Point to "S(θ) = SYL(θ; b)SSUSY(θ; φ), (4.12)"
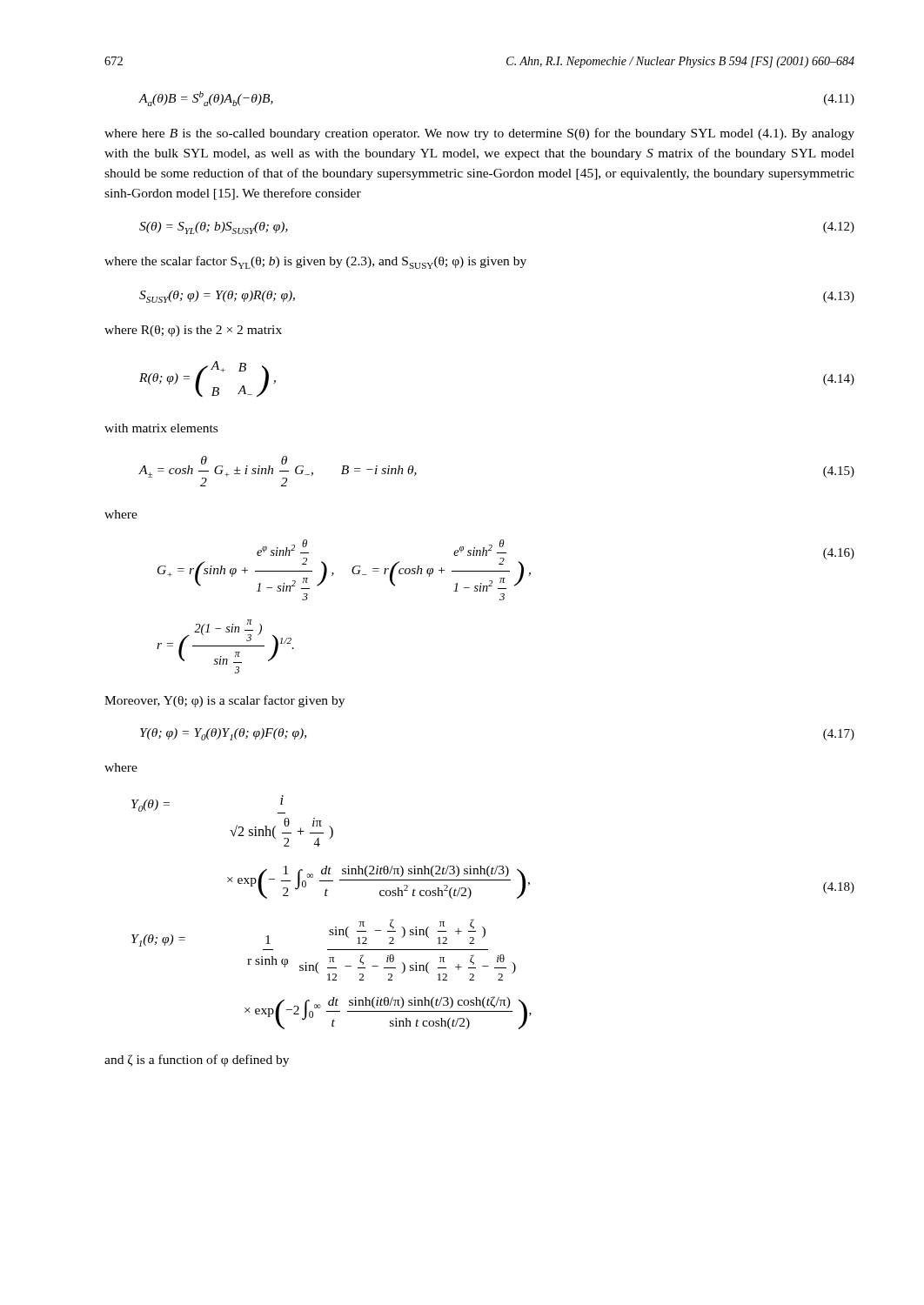The image size is (924, 1305). click(x=225, y=228)
